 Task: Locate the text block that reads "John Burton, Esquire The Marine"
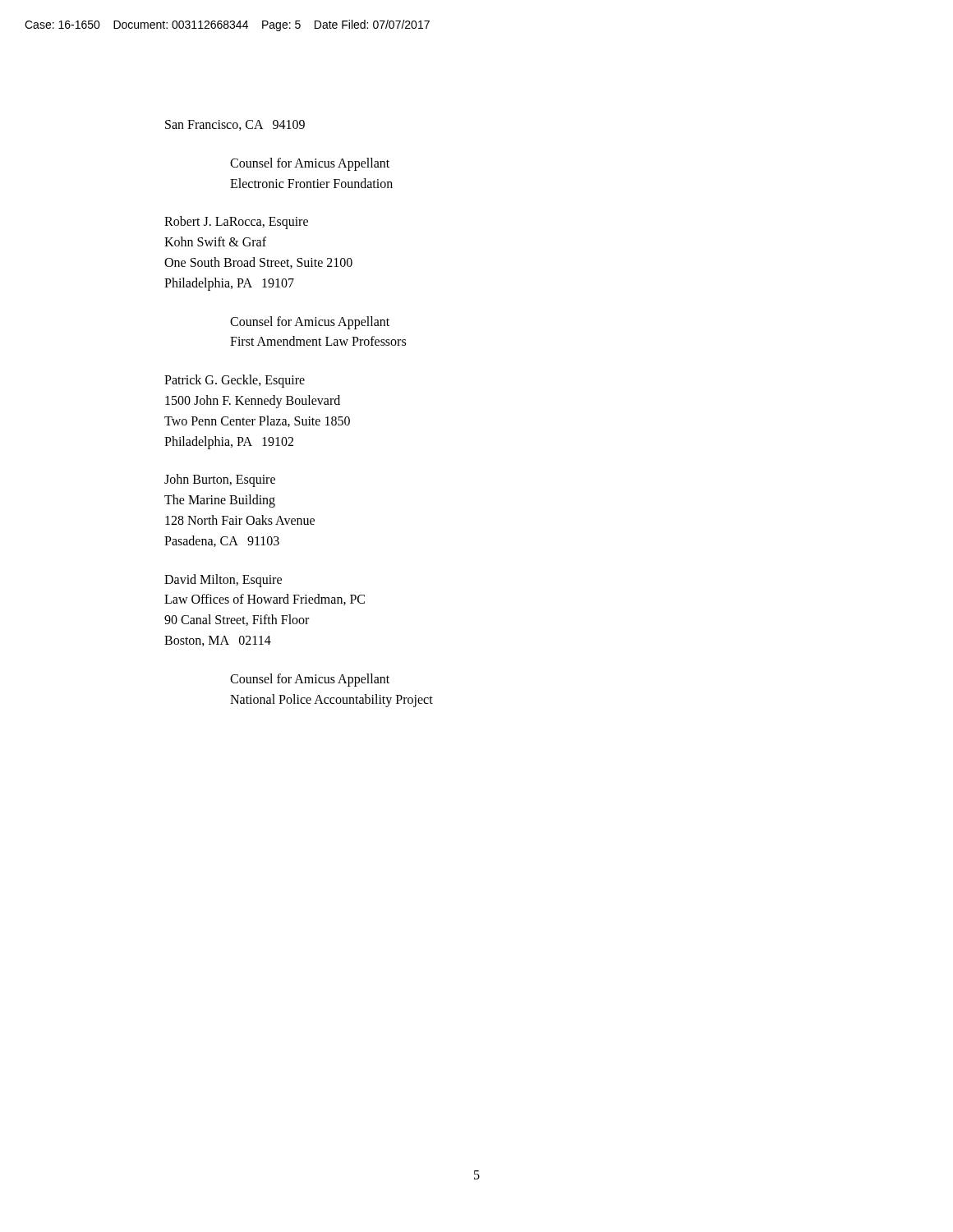(x=240, y=510)
